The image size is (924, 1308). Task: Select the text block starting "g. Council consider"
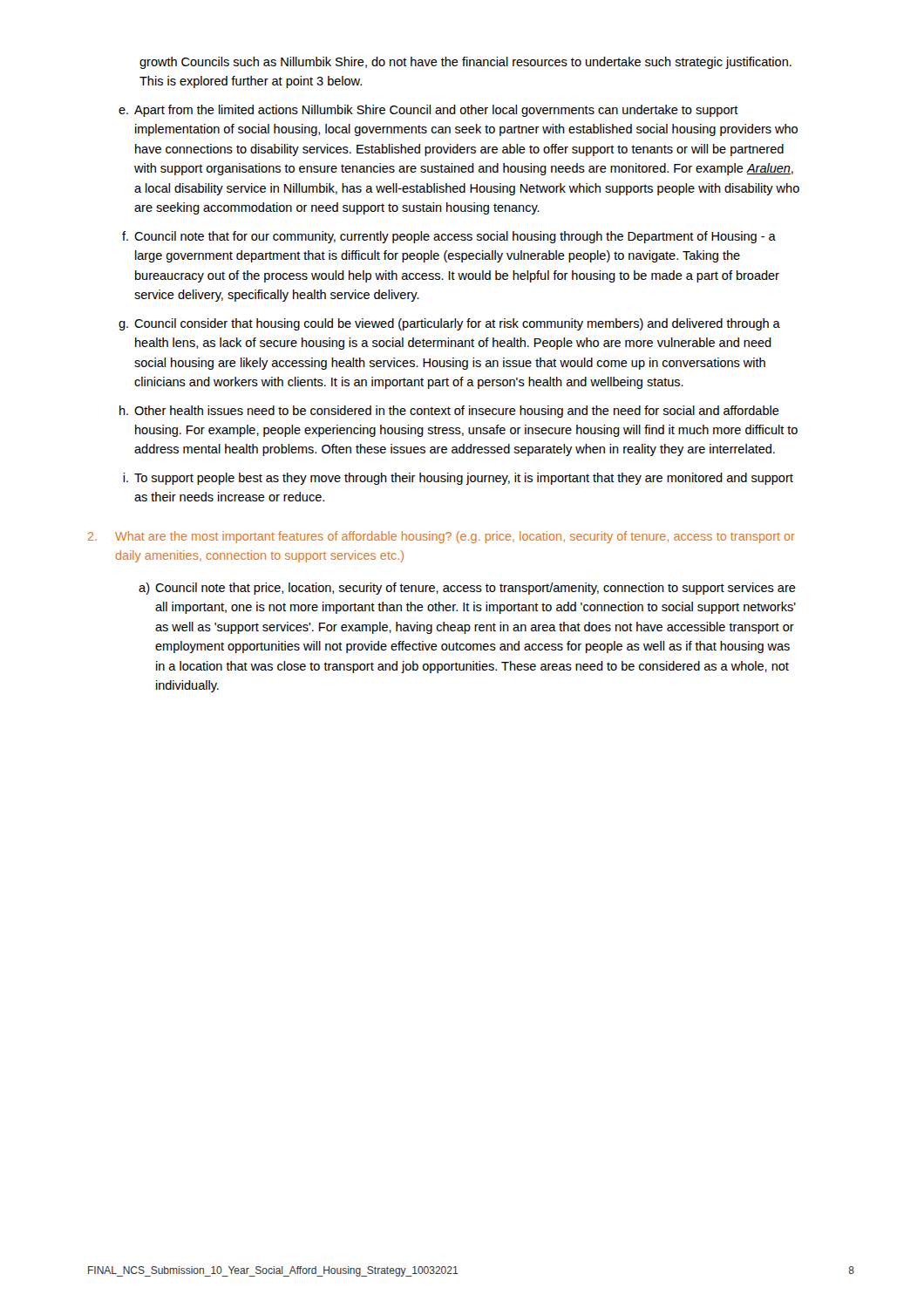pos(445,353)
